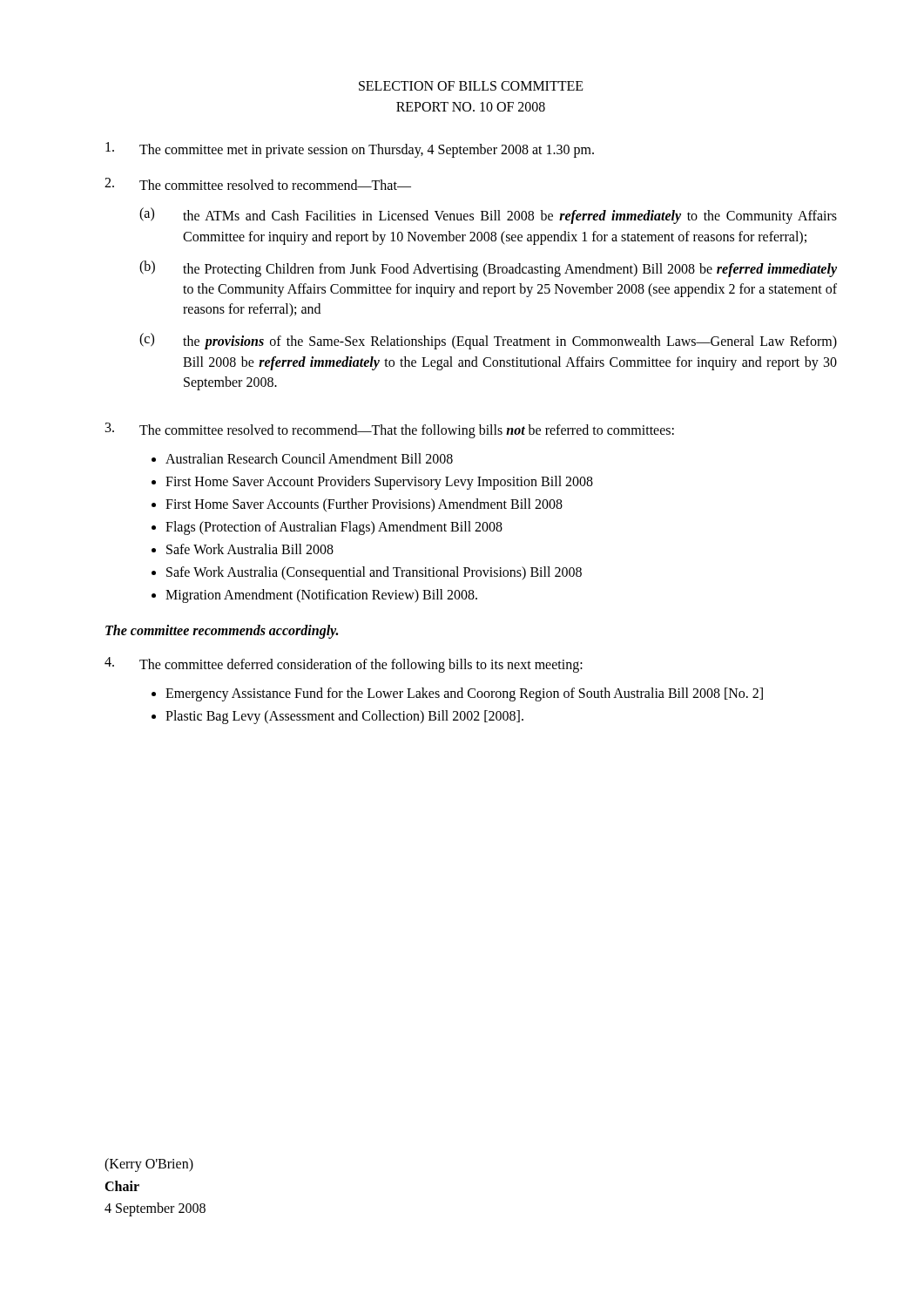Click on the text starting "3. The committee"
The width and height of the screenshot is (924, 1307).
[x=390, y=514]
